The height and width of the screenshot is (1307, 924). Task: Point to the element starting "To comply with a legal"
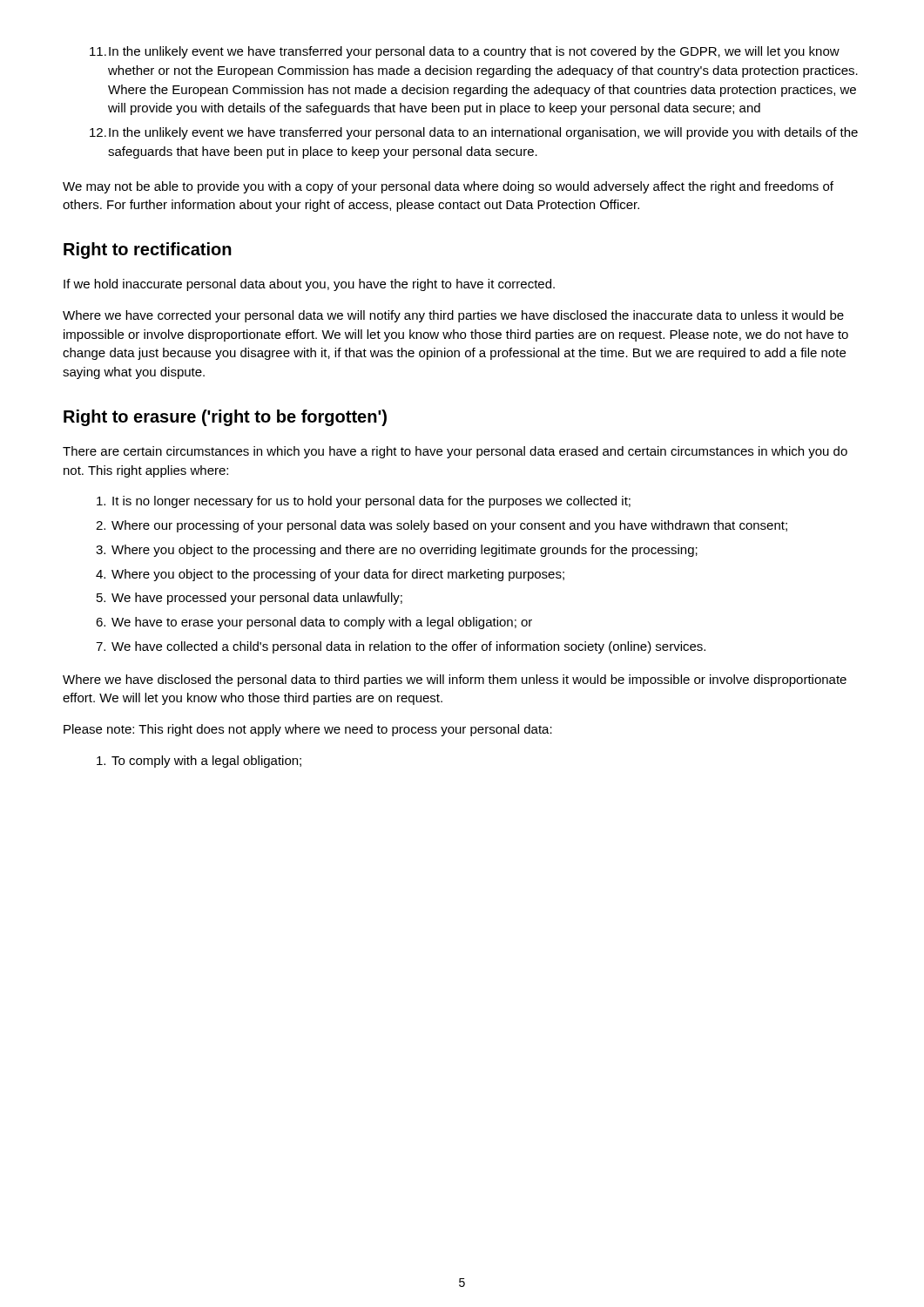[x=199, y=762]
